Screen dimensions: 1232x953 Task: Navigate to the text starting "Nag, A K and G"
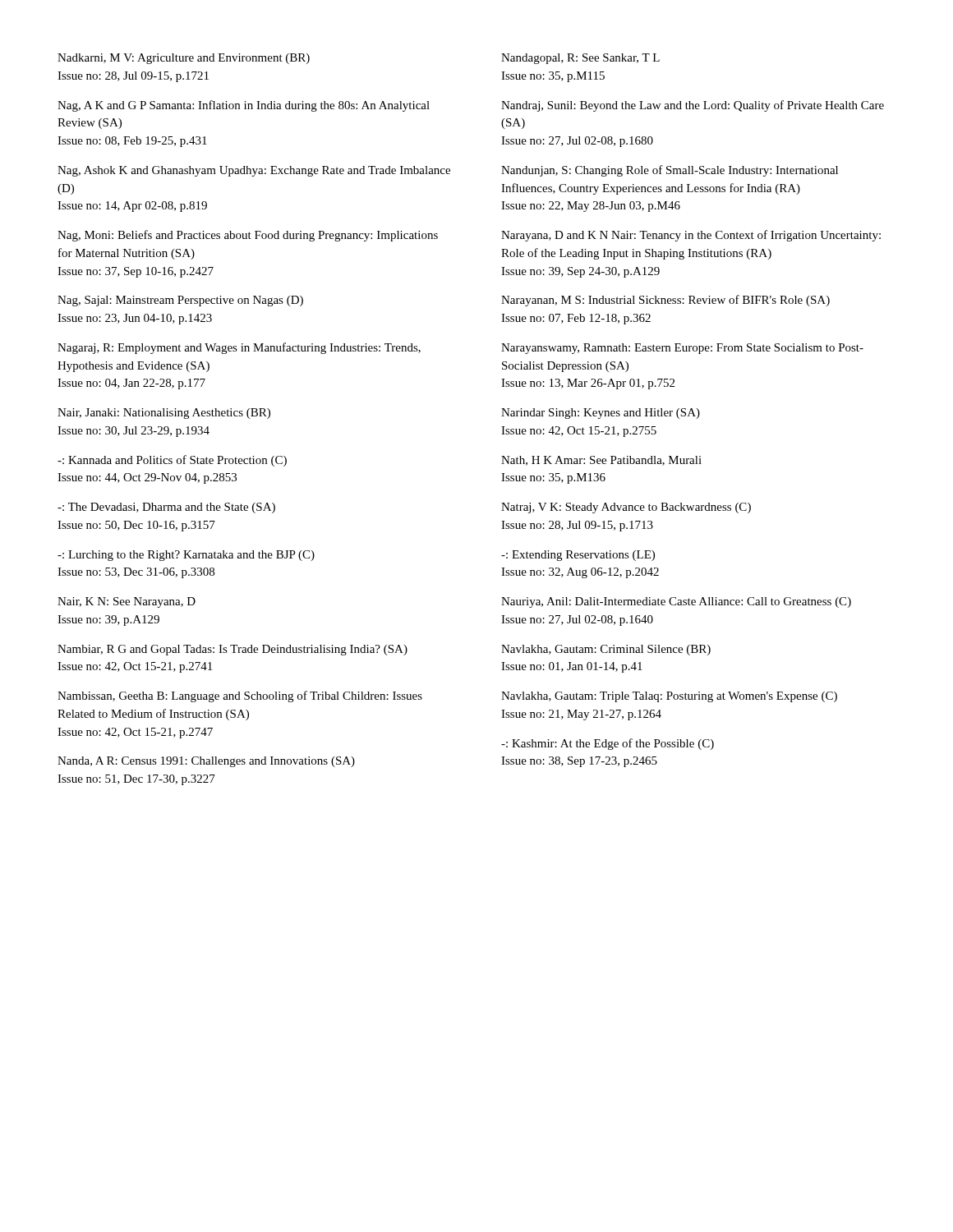click(244, 106)
